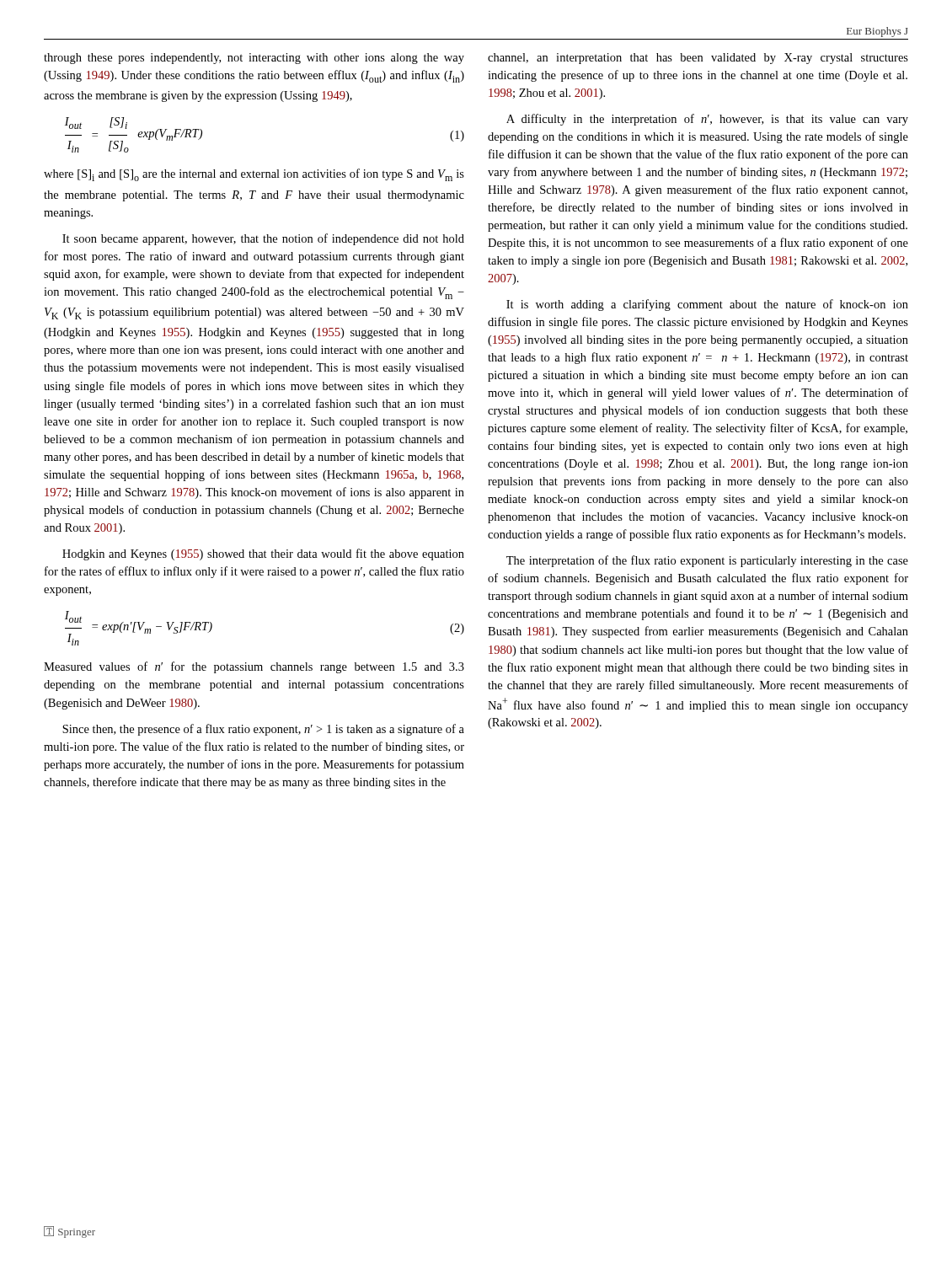Select the text block containing "Measured values of"
This screenshot has height=1264, width=952.
click(x=254, y=685)
